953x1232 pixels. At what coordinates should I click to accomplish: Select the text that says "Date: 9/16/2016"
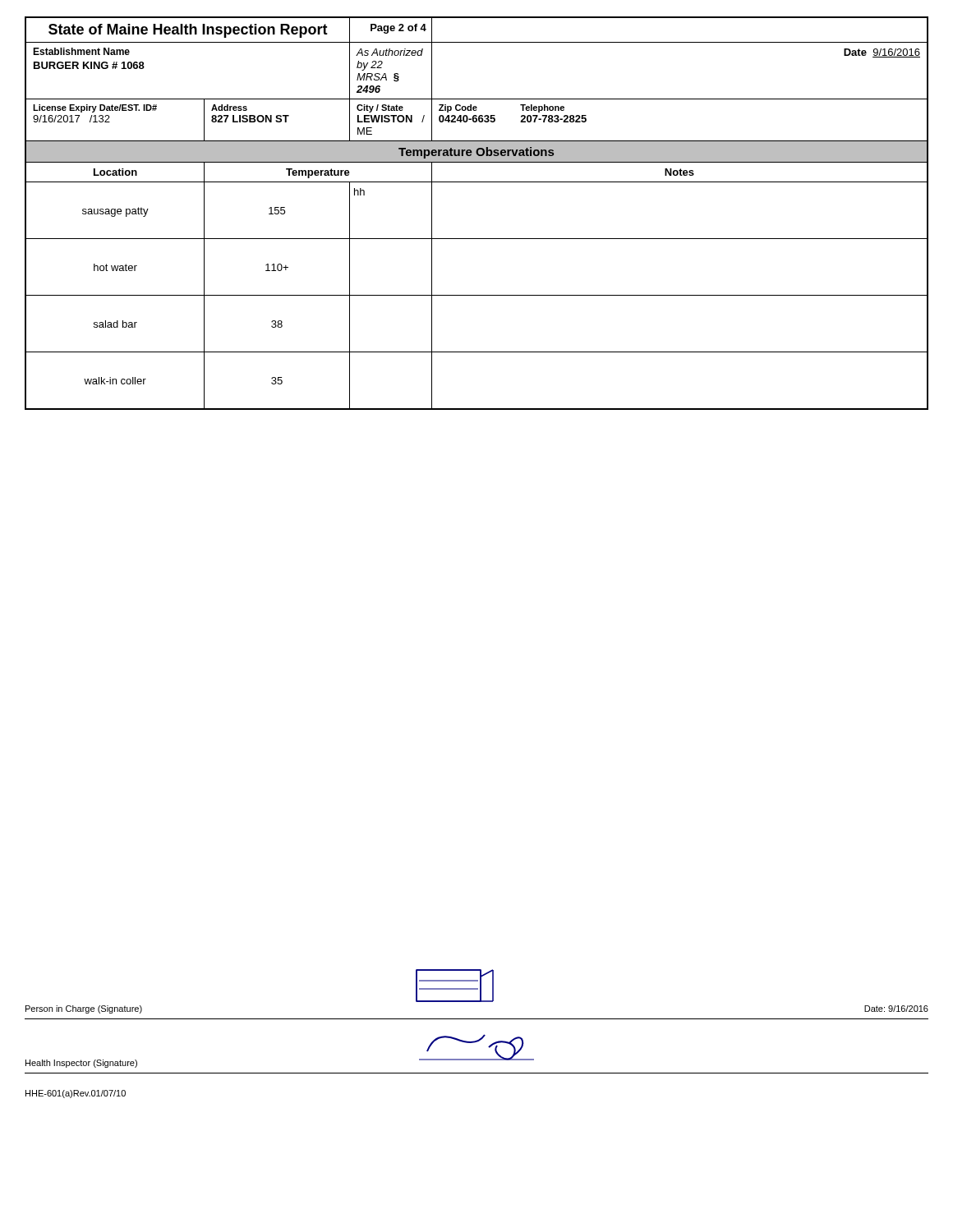point(896,1009)
